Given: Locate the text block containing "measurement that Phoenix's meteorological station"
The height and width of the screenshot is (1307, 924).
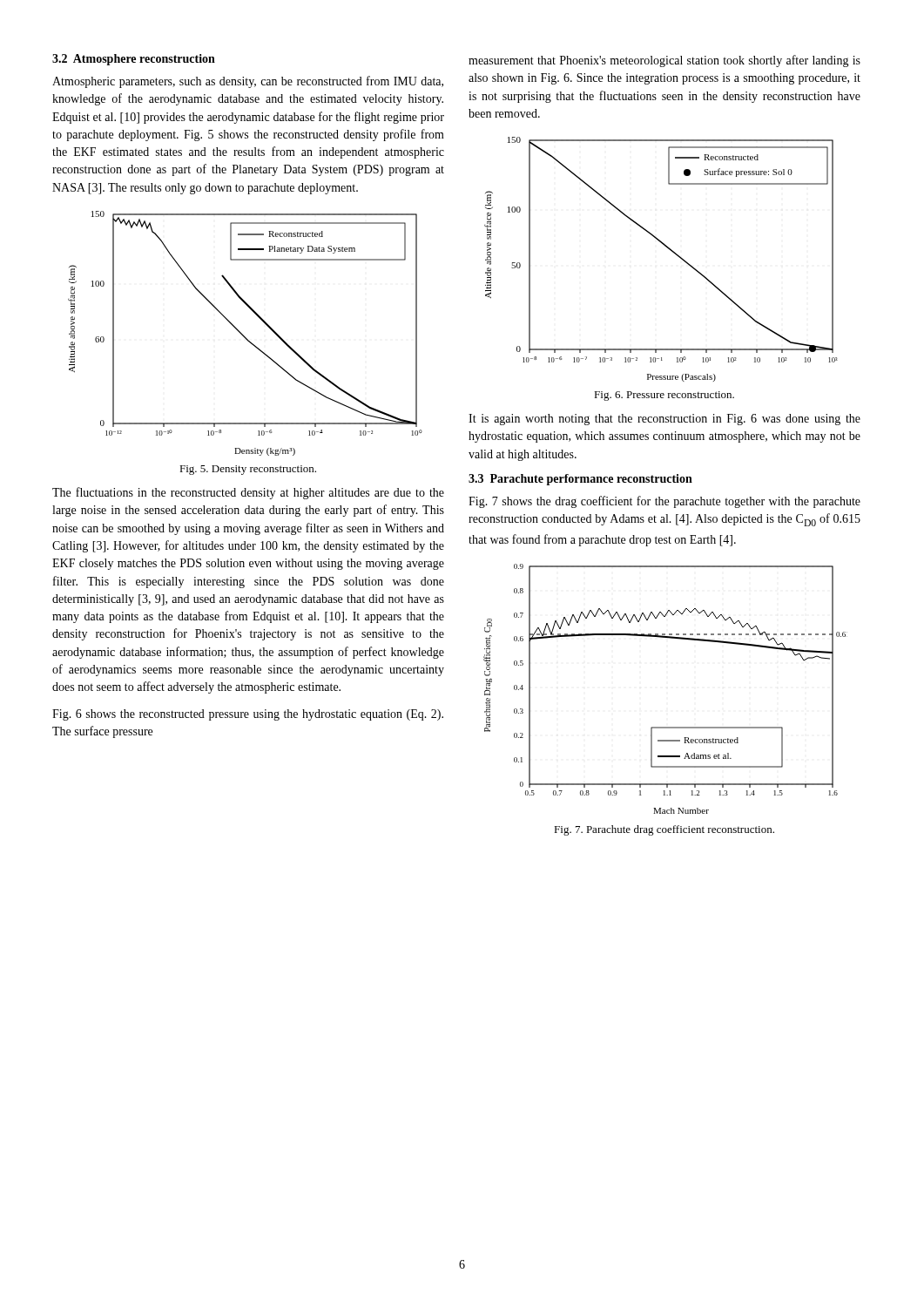Looking at the screenshot, I should pyautogui.click(x=664, y=88).
